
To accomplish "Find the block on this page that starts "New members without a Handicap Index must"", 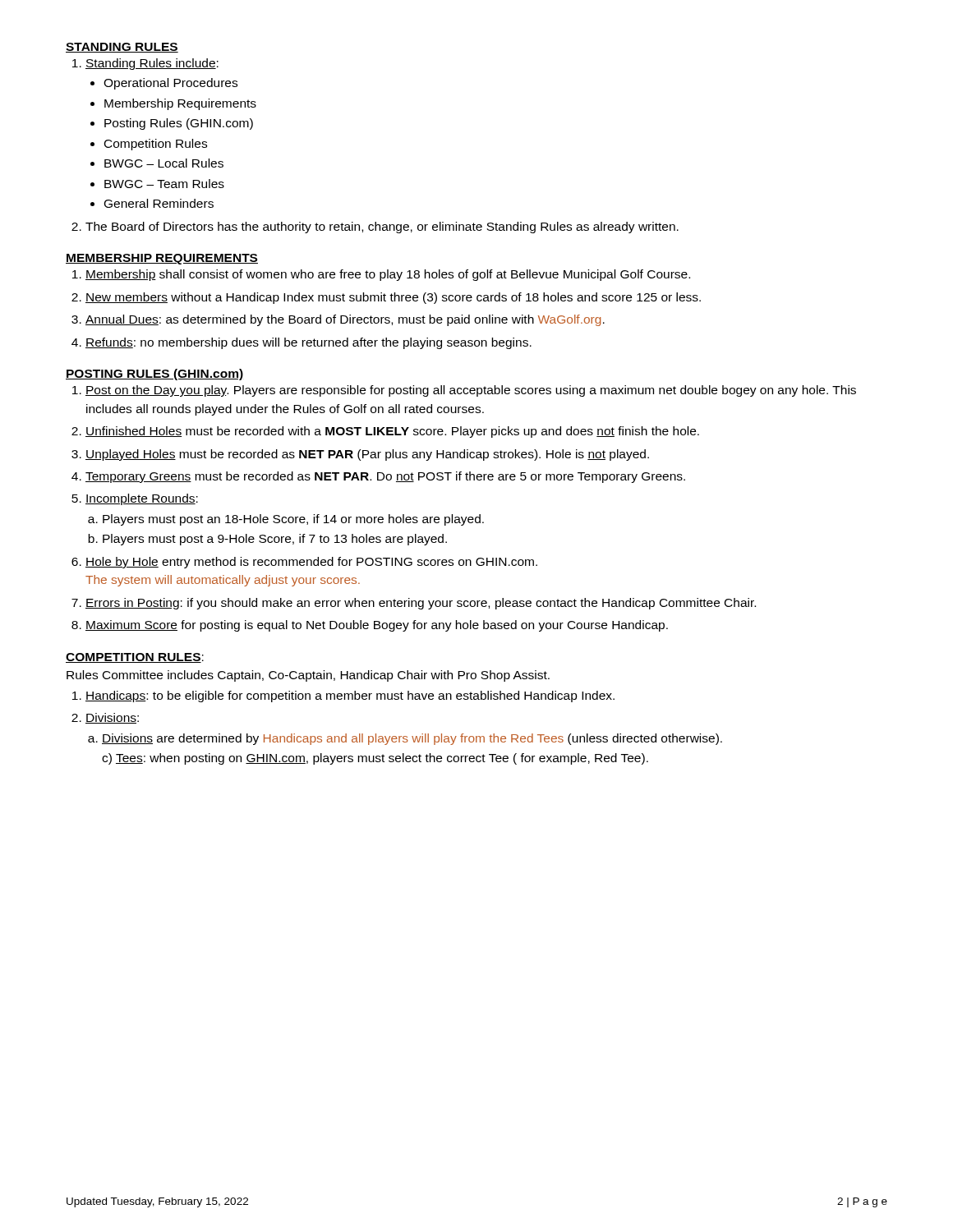I will (x=394, y=297).
